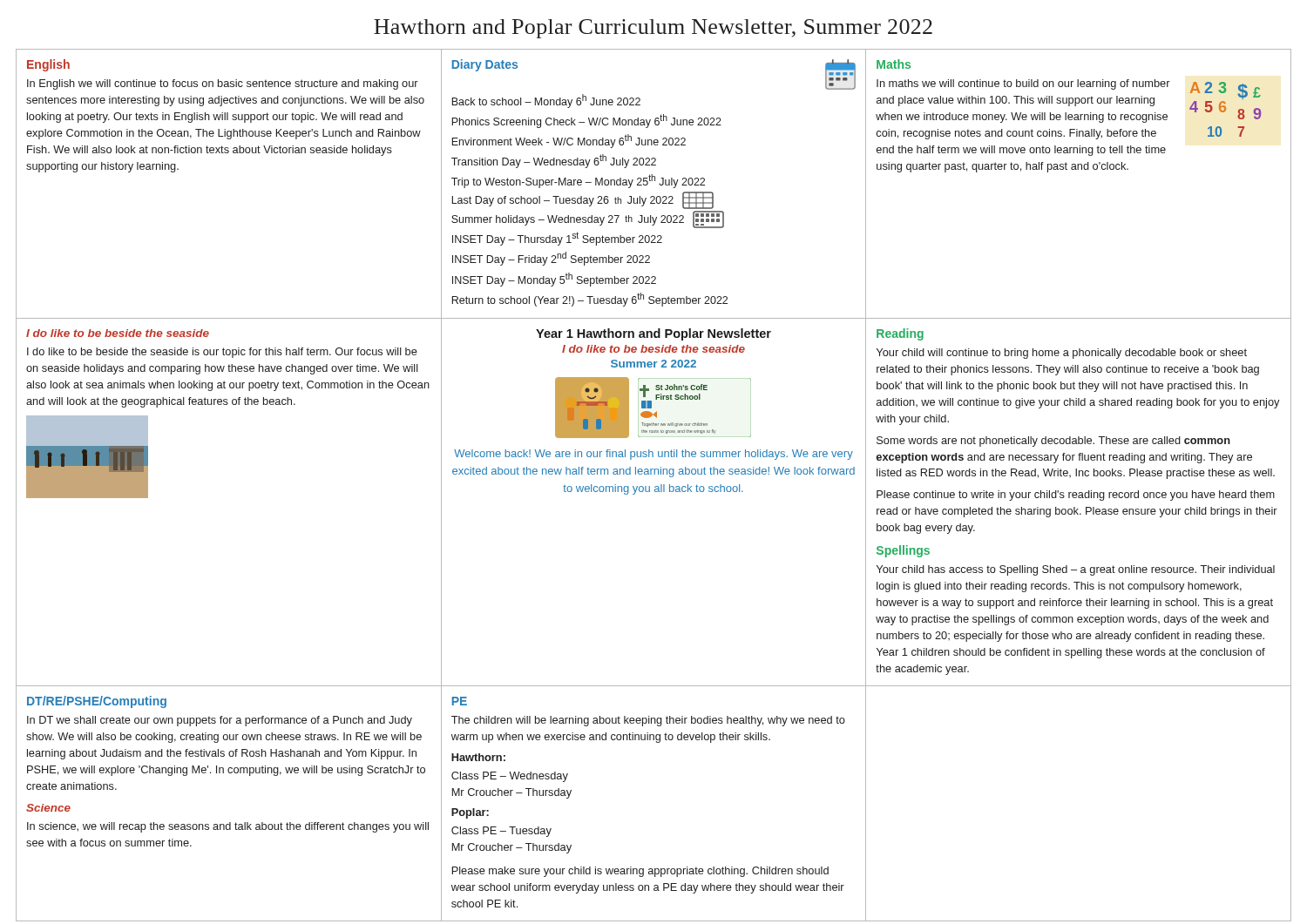Point to the element starting "Diary Dates Back"

[x=654, y=183]
